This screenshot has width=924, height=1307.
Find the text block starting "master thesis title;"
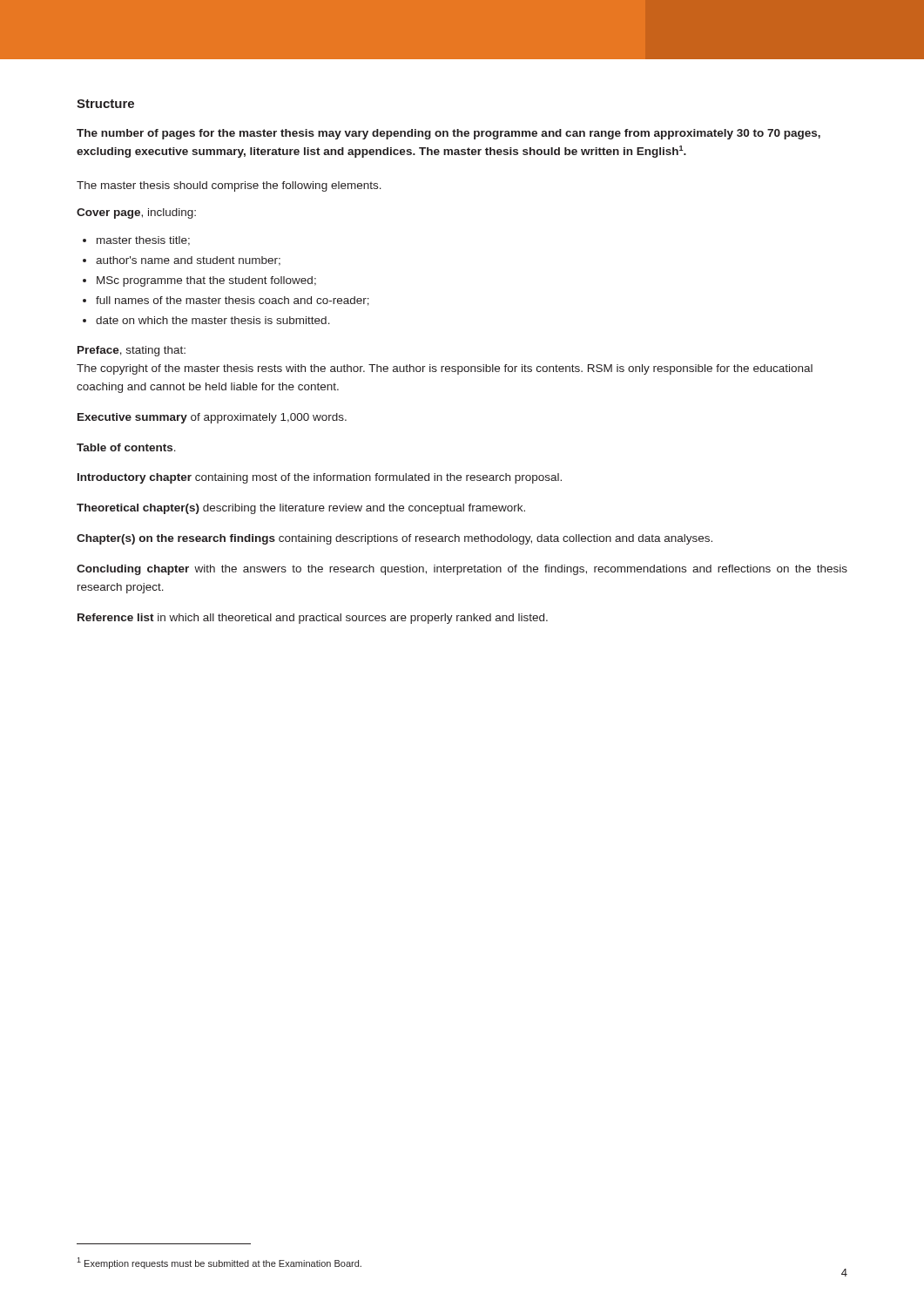pos(143,240)
